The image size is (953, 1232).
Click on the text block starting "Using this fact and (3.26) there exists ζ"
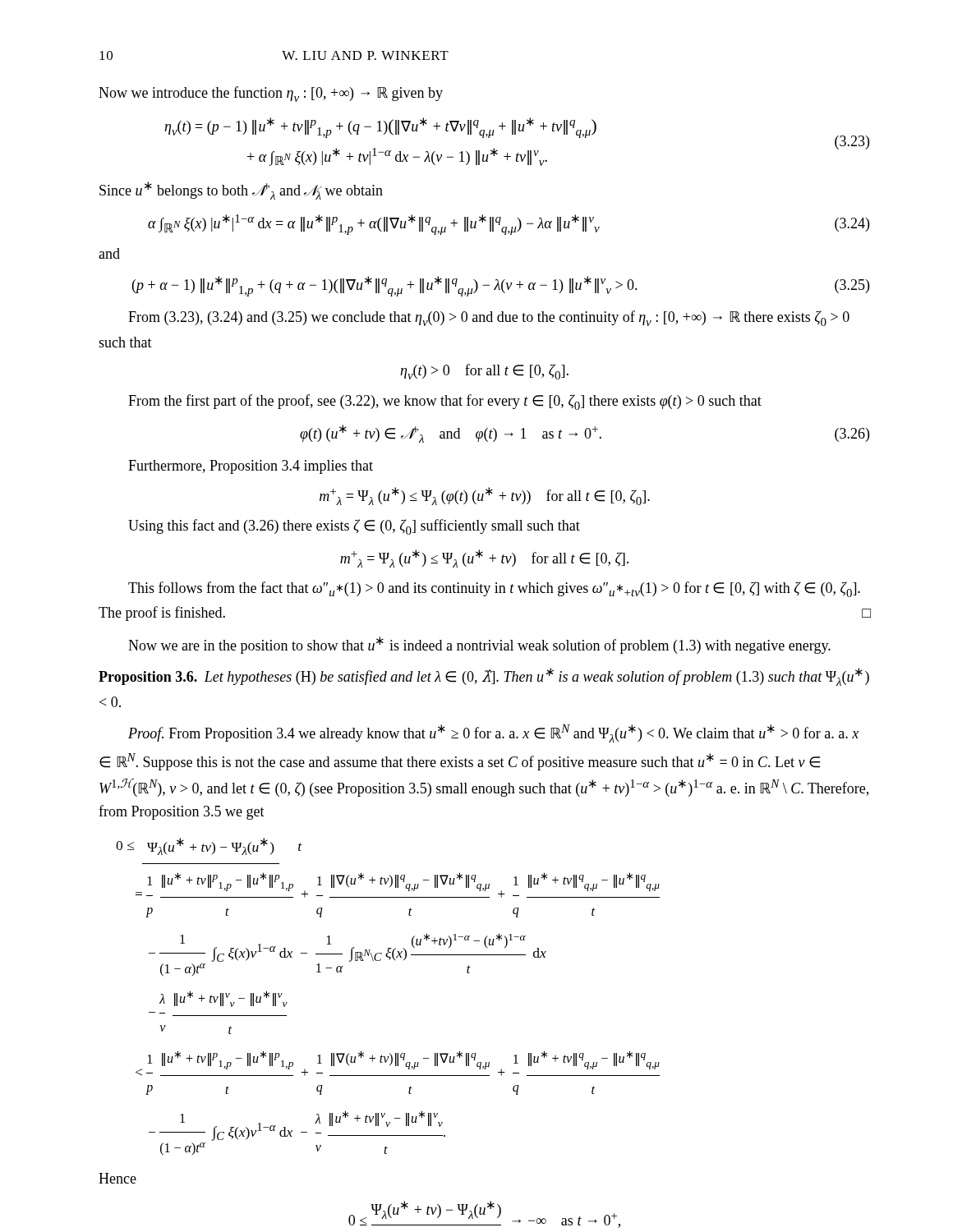pos(354,527)
